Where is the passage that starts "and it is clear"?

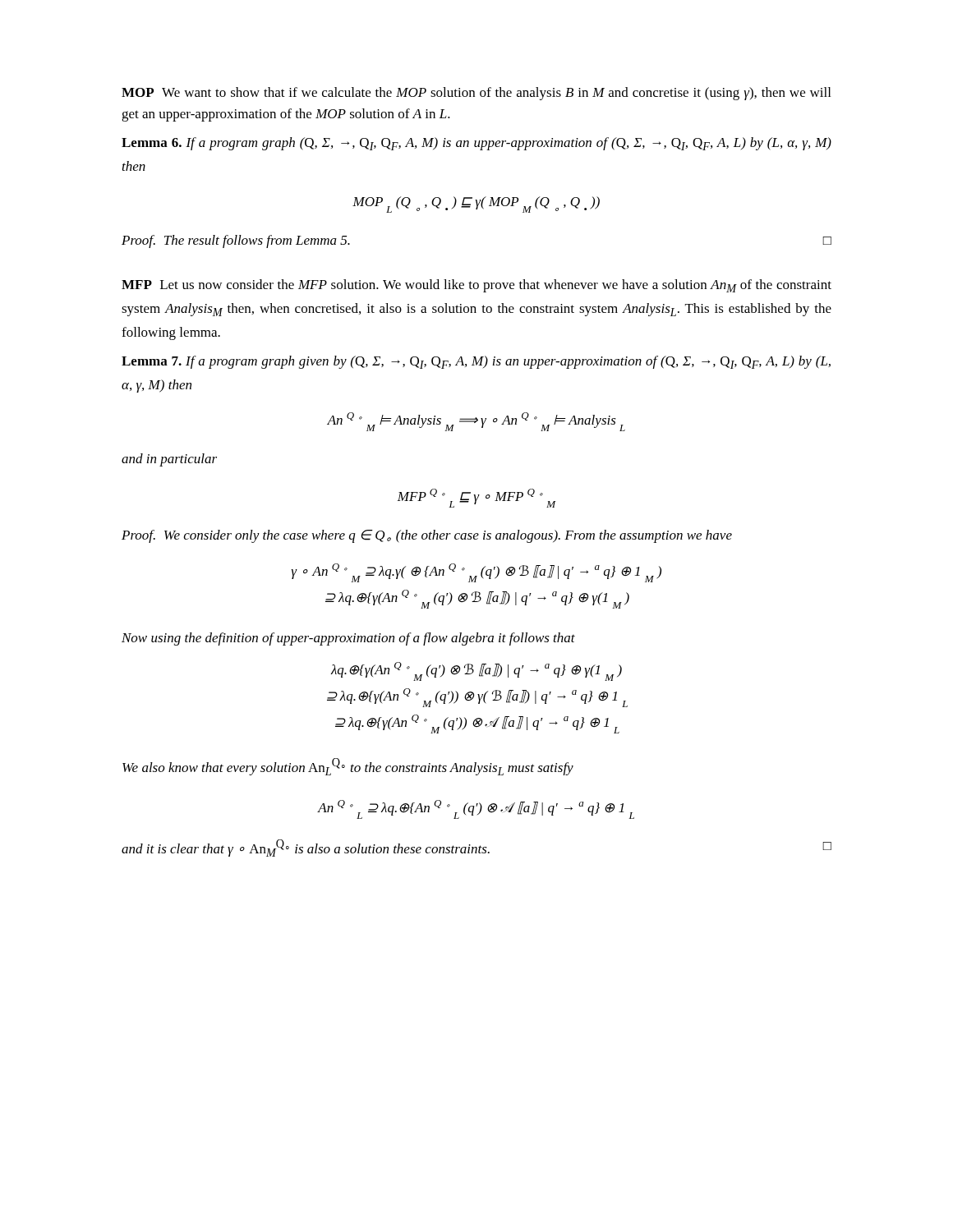tap(476, 849)
